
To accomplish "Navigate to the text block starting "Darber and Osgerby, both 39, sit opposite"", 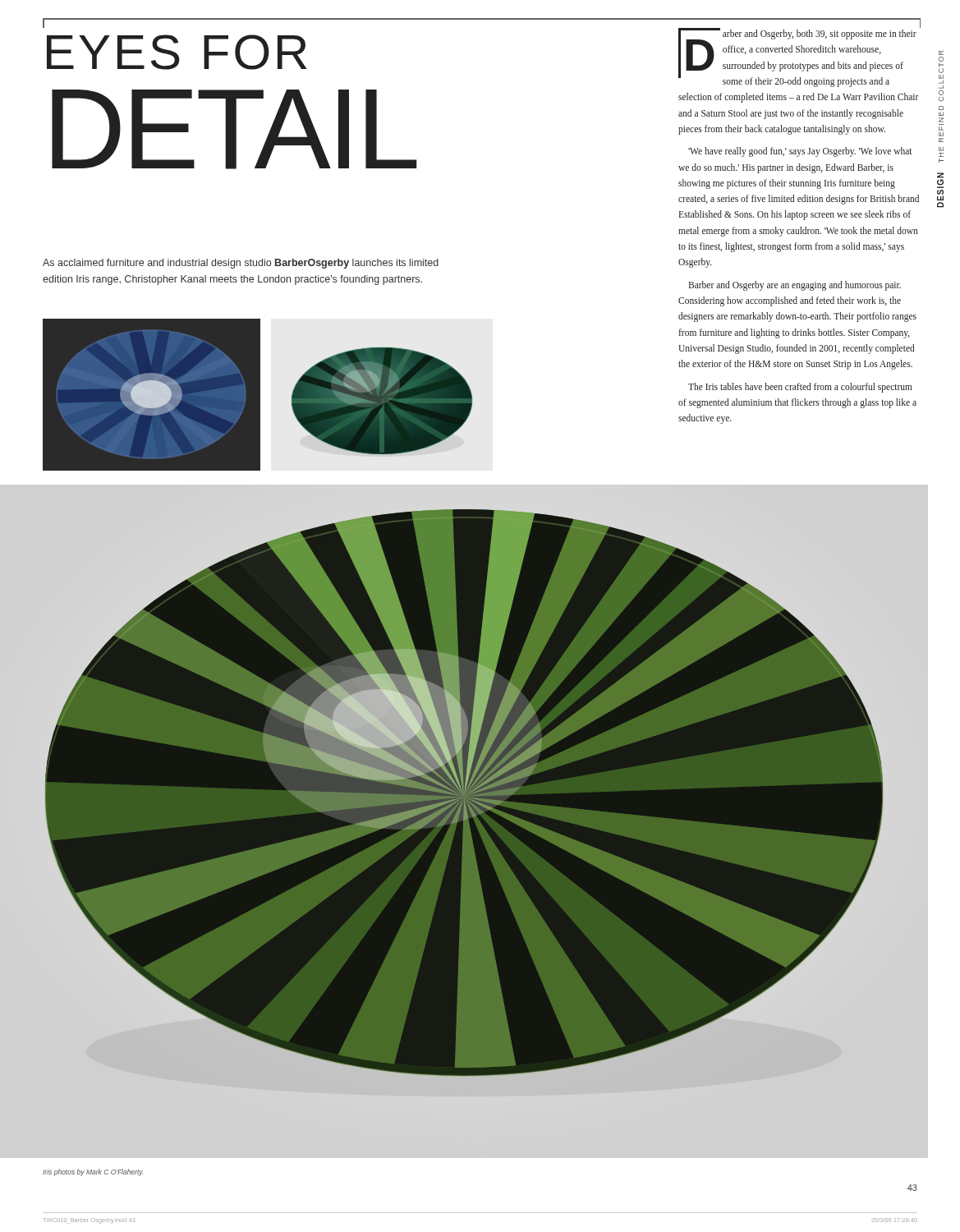I will click(x=799, y=226).
